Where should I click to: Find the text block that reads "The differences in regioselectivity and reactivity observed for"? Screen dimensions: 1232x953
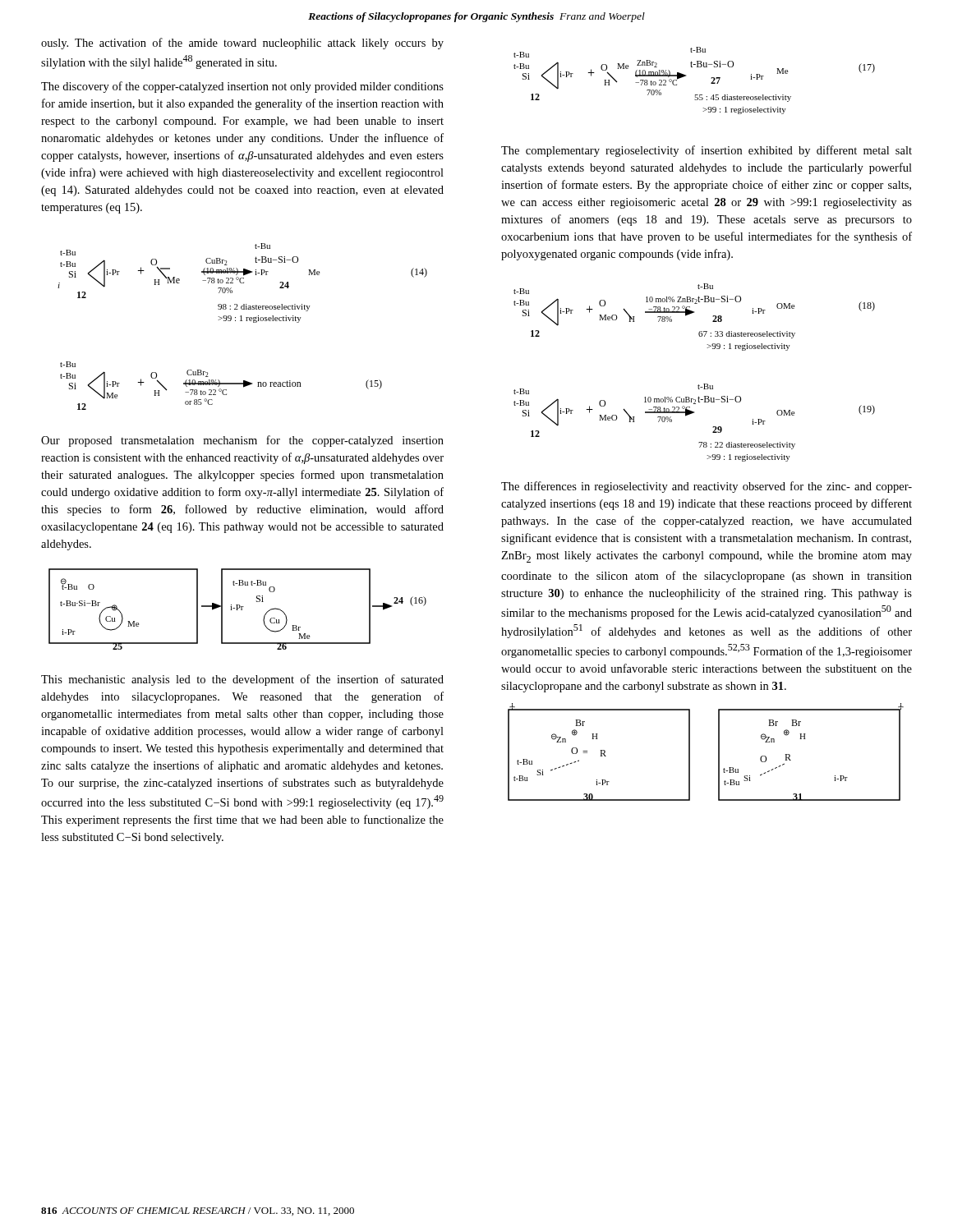[707, 586]
